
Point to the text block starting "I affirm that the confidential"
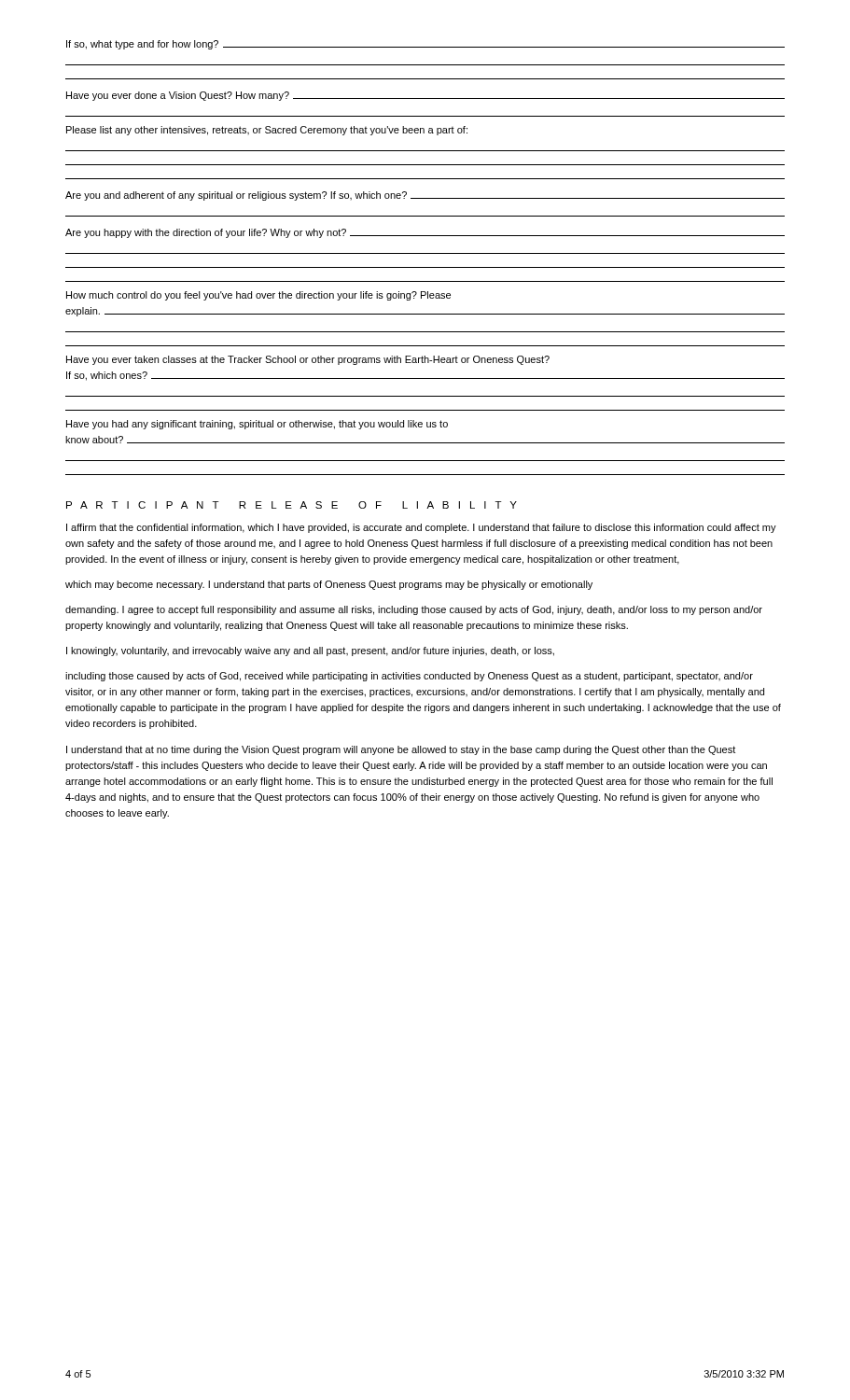421,543
